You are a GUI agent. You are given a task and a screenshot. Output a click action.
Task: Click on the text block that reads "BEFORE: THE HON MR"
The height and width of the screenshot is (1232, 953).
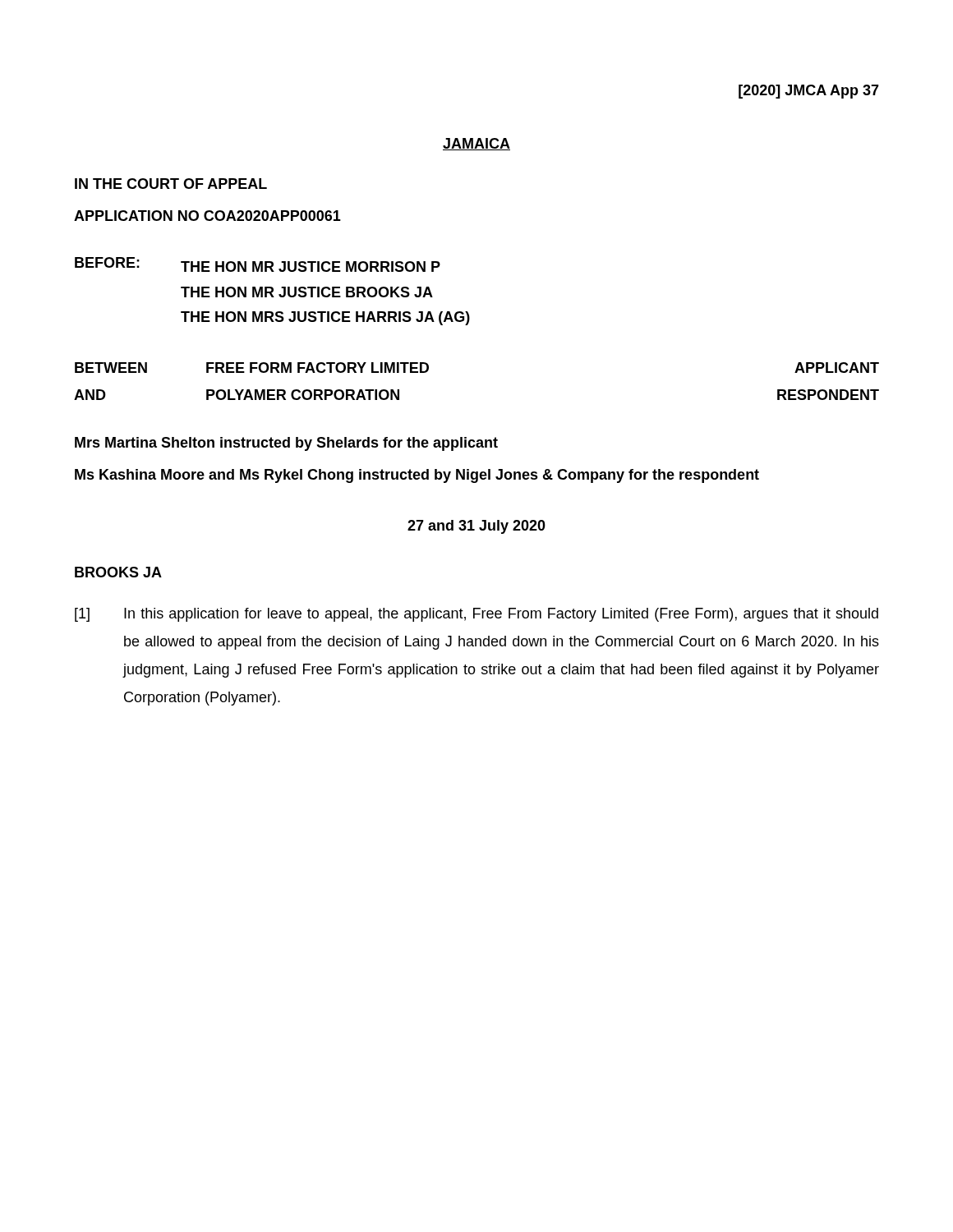[x=272, y=292]
